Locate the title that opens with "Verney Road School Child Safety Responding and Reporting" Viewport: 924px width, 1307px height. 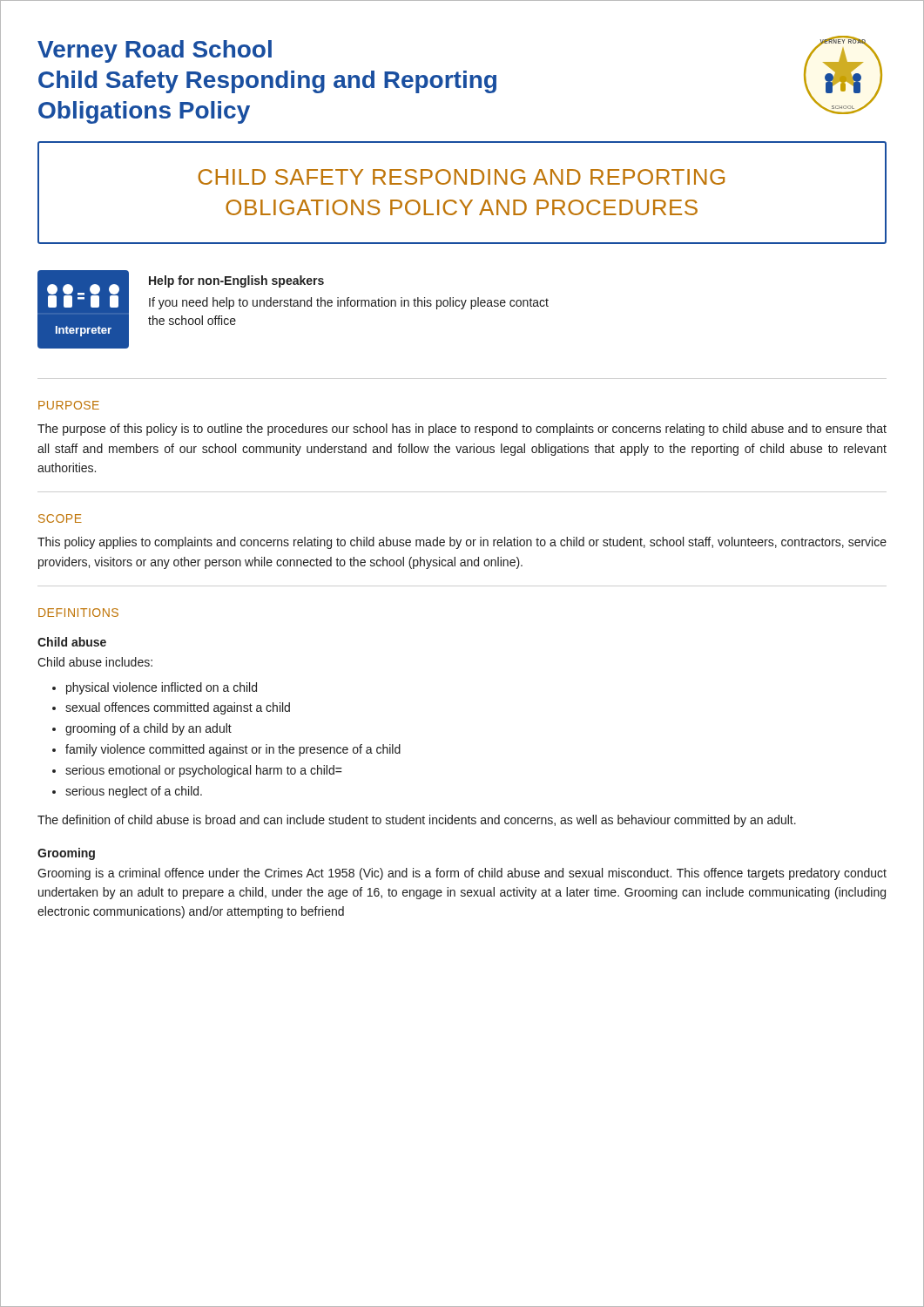(x=462, y=80)
